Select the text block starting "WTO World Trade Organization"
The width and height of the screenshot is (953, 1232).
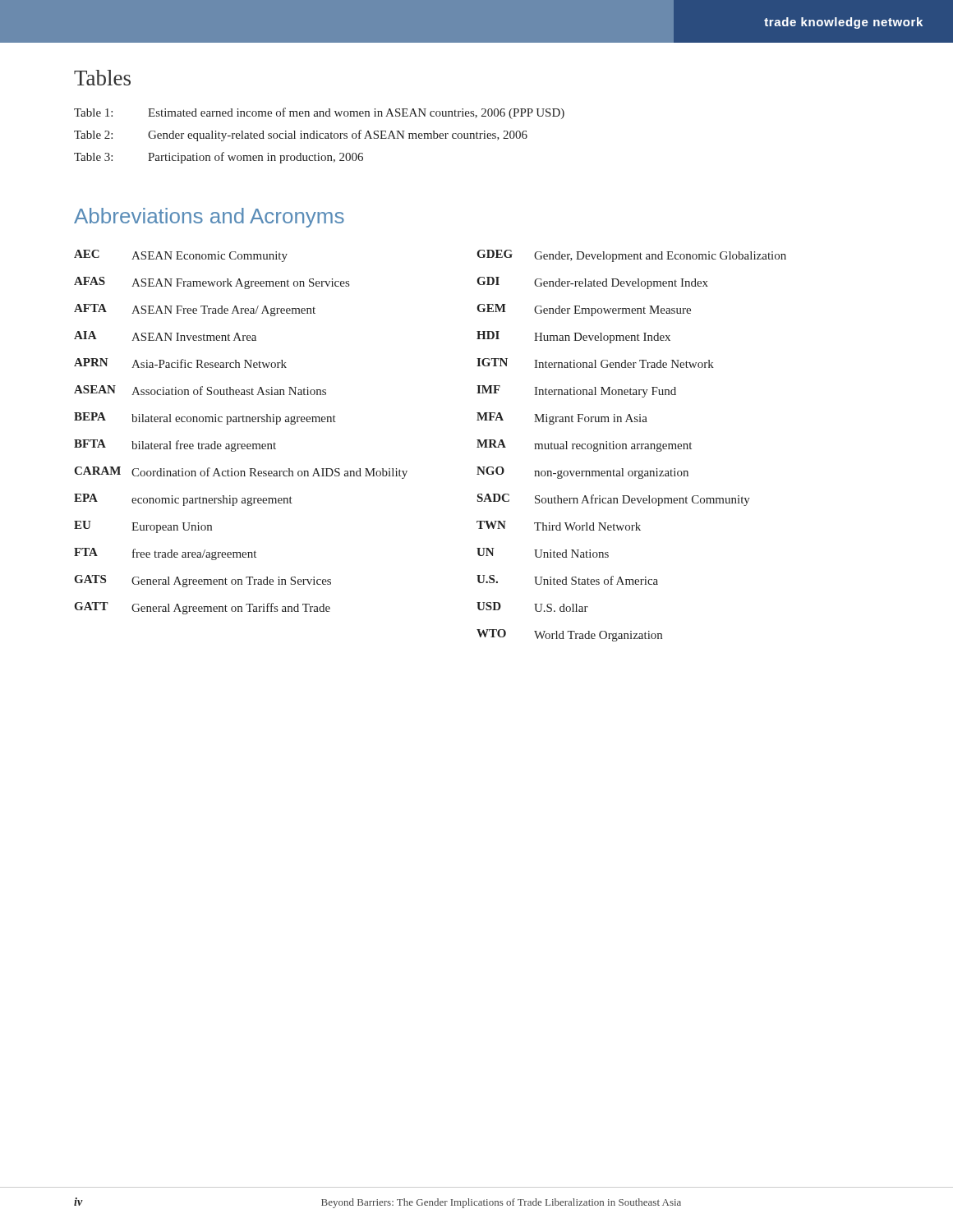pyautogui.click(x=569, y=635)
